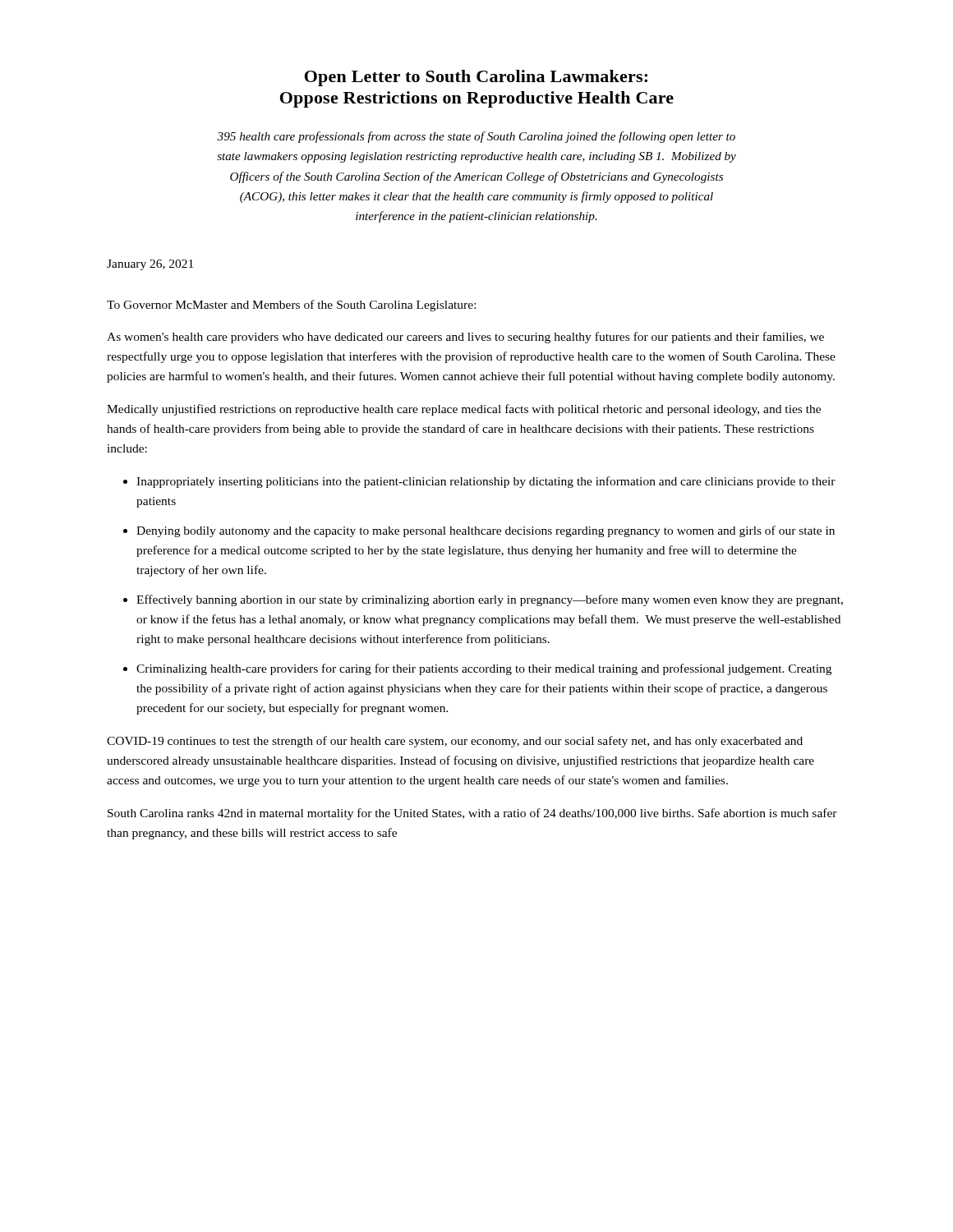Point to the block beginning "South Carolina ranks 42nd"

472,822
